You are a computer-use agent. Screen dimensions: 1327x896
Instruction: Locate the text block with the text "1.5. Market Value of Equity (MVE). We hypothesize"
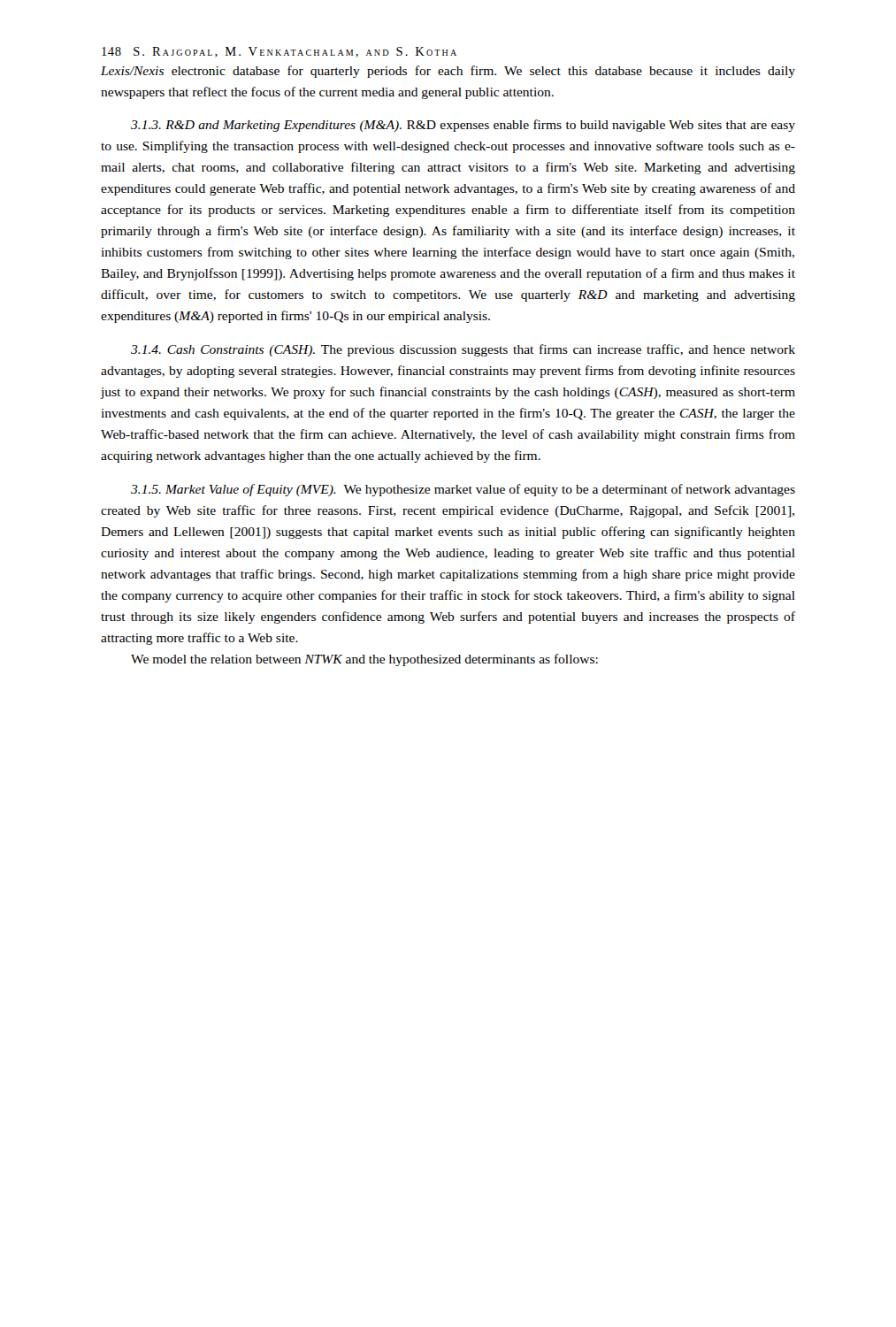[448, 574]
